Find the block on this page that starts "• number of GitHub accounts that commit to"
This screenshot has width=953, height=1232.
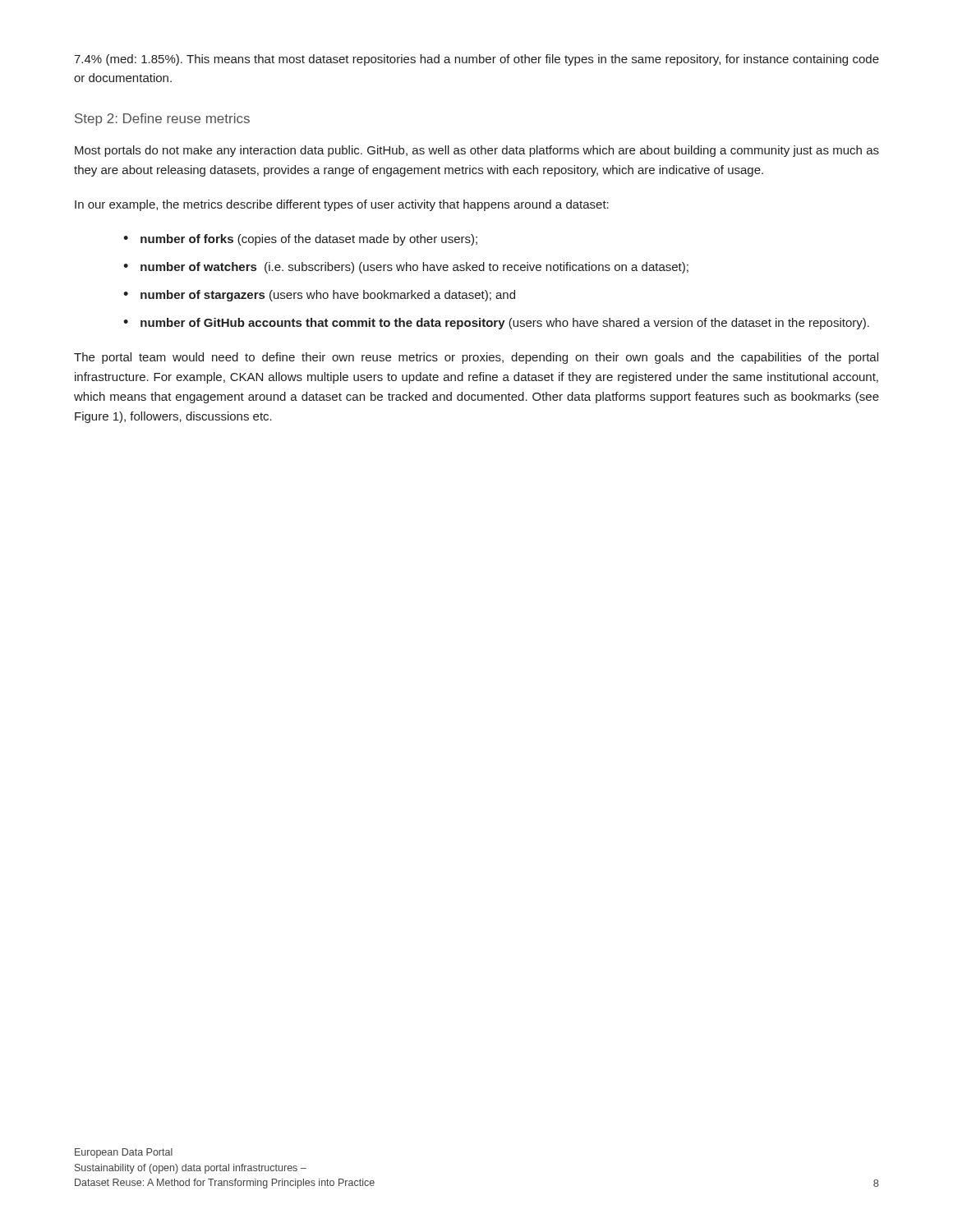(x=501, y=322)
